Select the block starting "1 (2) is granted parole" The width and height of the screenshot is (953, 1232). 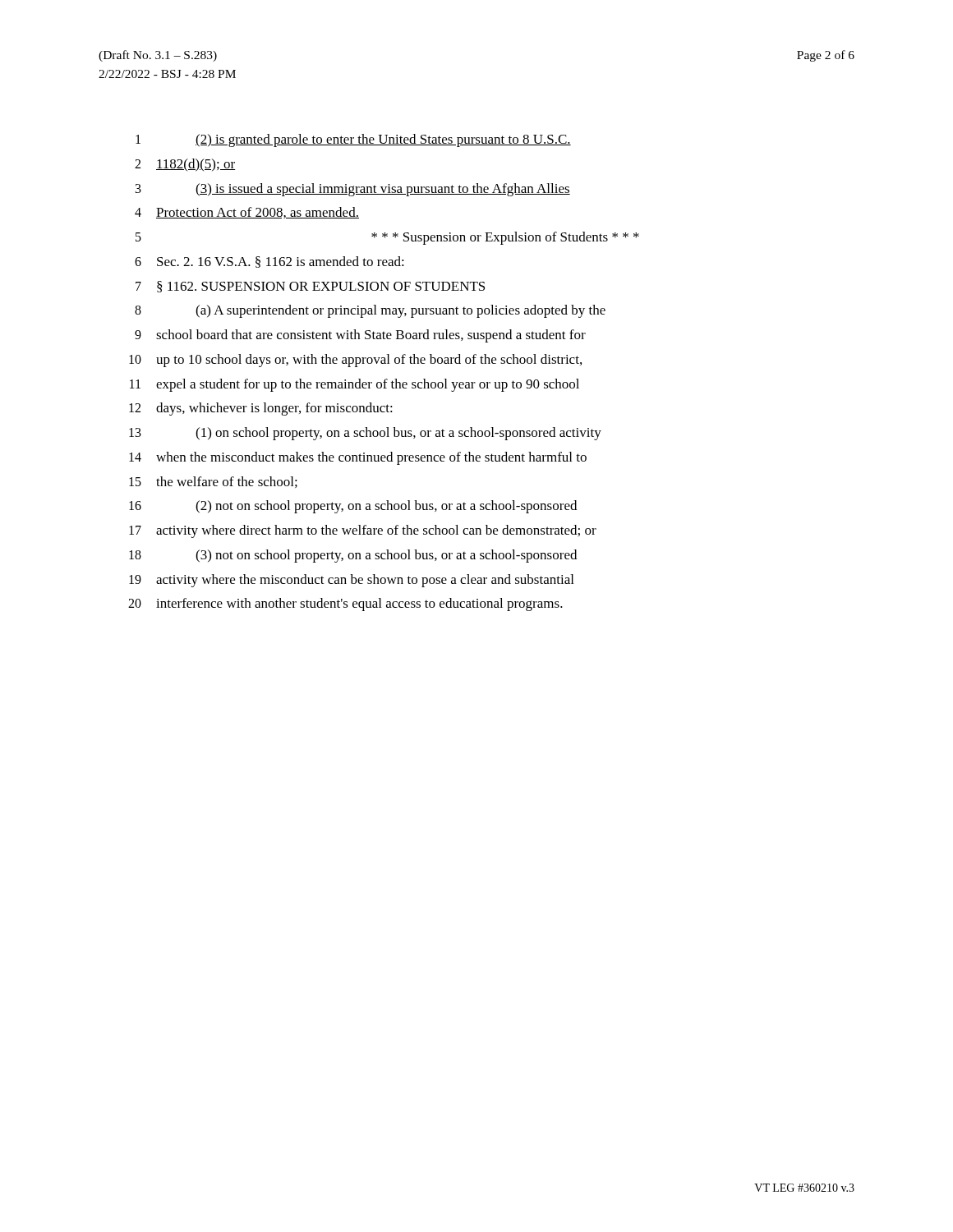(476, 140)
